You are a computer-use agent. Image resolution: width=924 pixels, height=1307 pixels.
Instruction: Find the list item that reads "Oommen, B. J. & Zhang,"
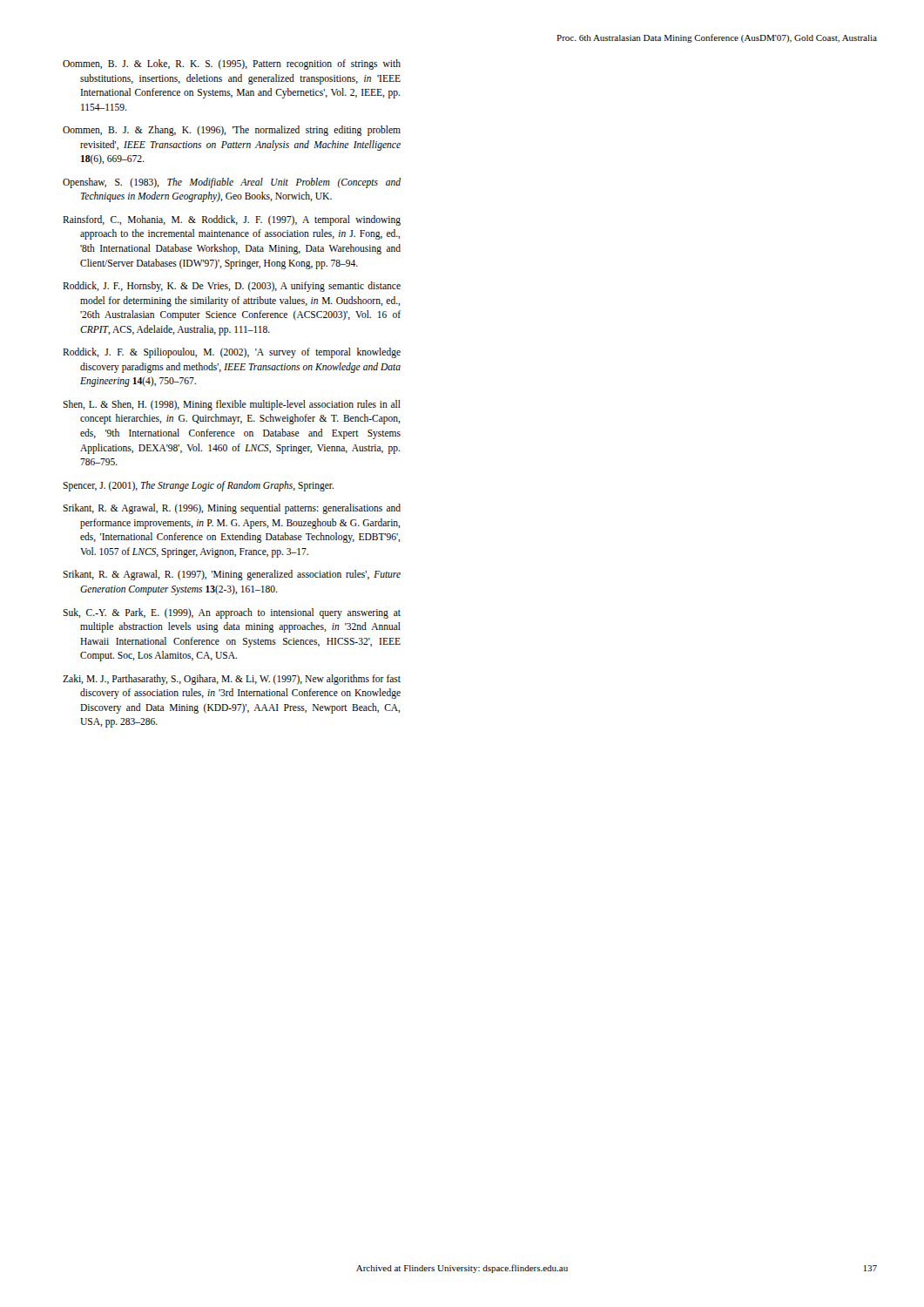click(x=232, y=144)
